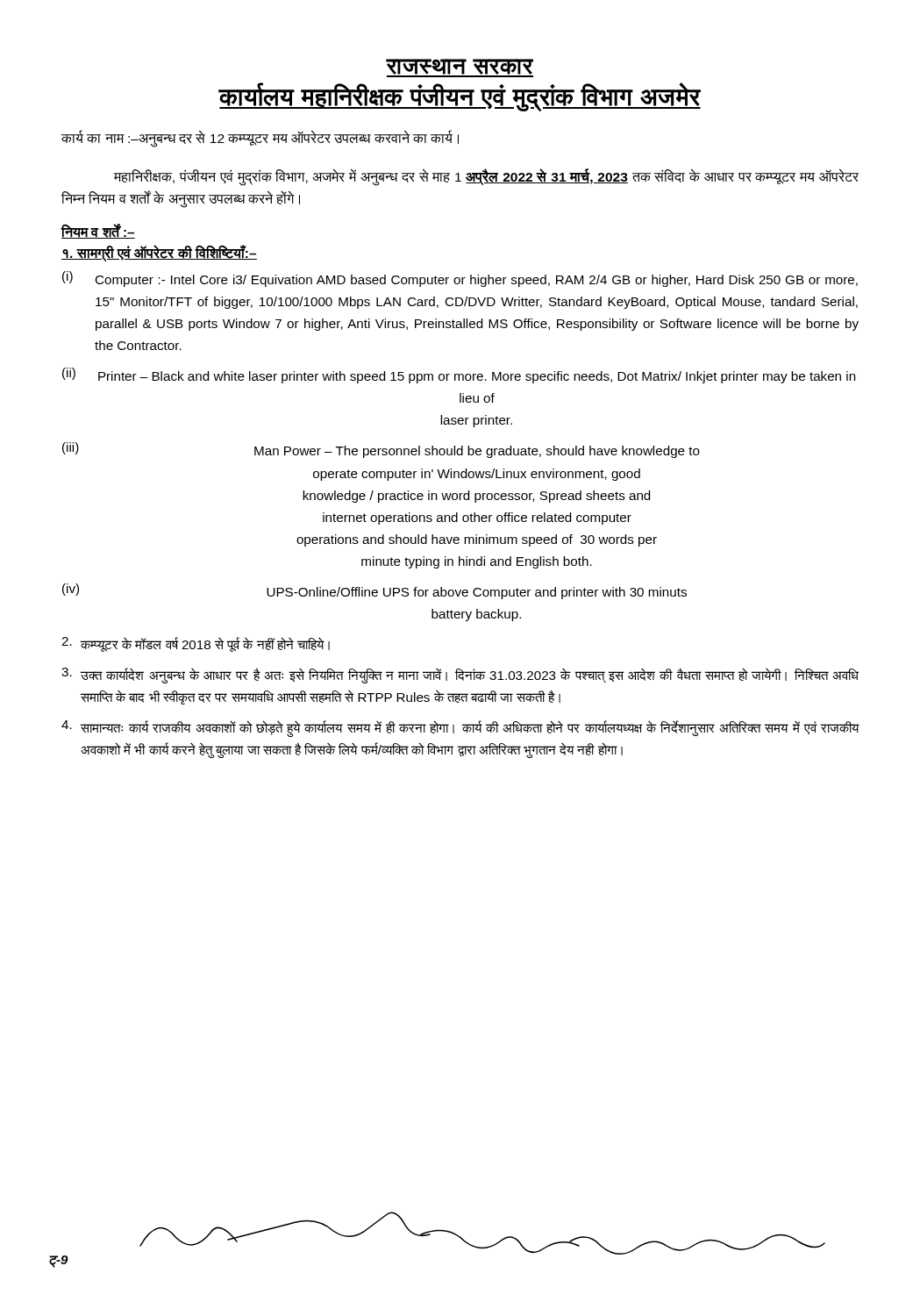Select the list item that says "१. सामग्री एवं ऑपरेटर की विशिष्टियाँ:–"

tap(159, 253)
